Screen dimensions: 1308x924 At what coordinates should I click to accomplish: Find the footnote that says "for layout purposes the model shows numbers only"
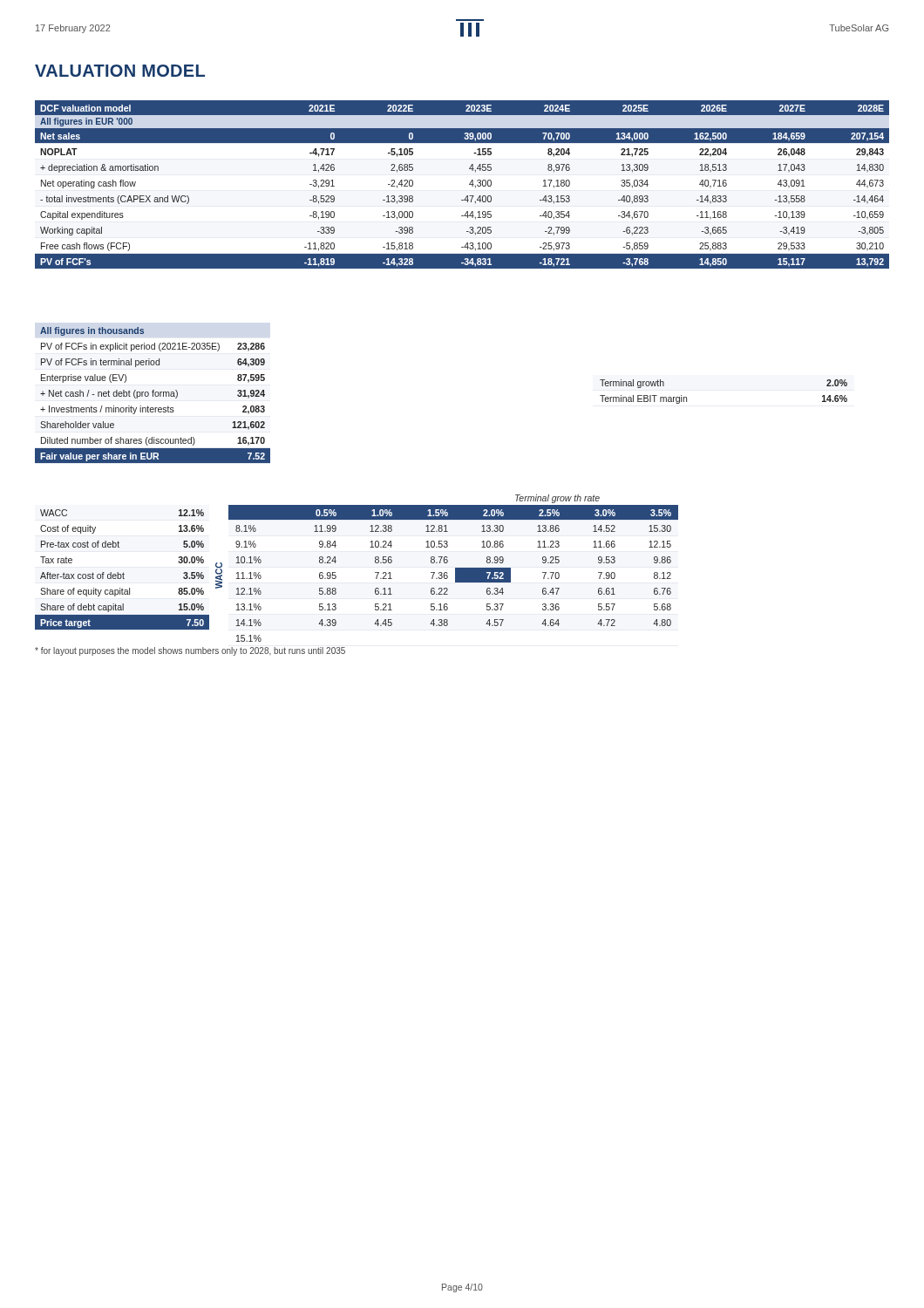pyautogui.click(x=190, y=651)
